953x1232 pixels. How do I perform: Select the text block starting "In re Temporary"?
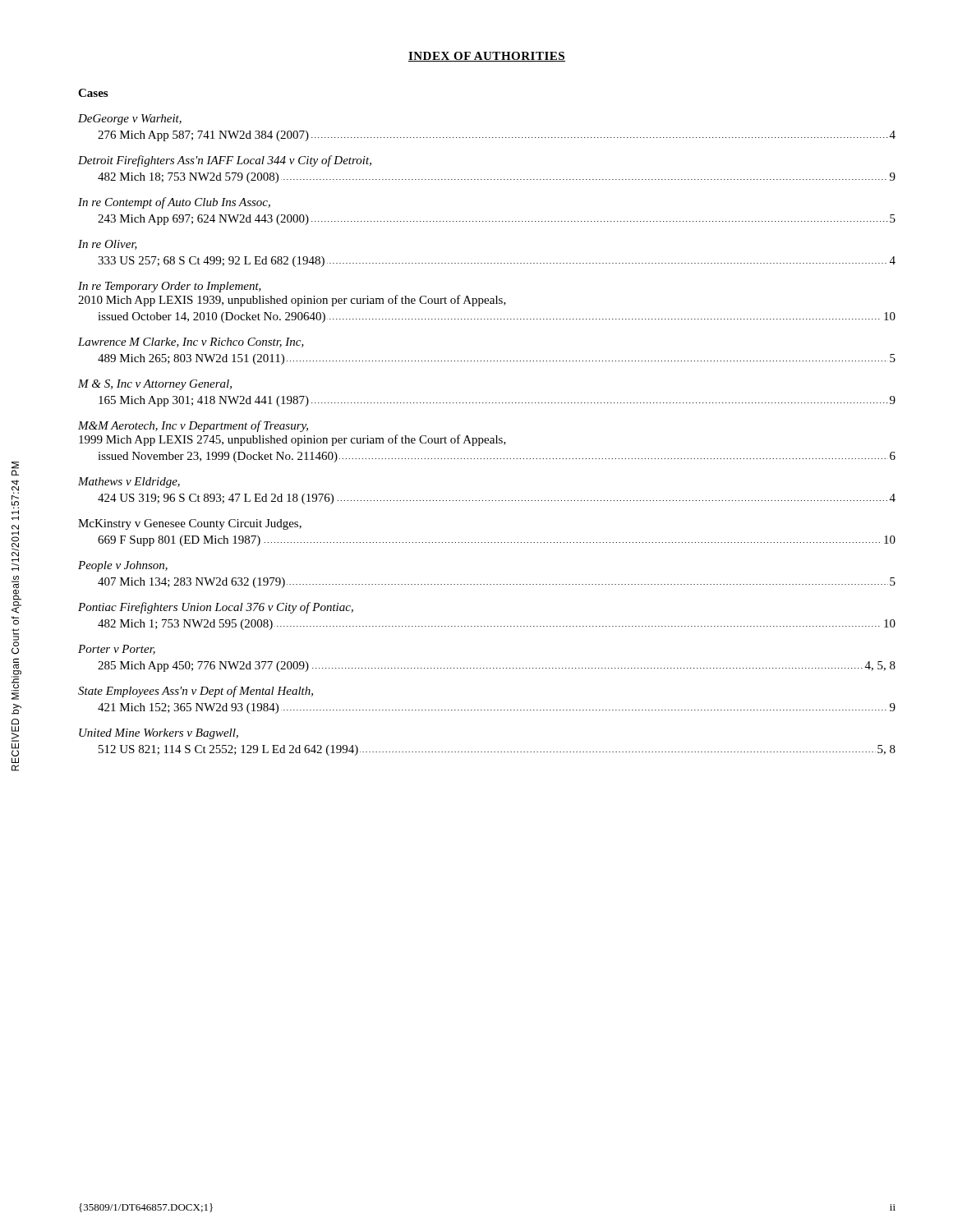[487, 301]
